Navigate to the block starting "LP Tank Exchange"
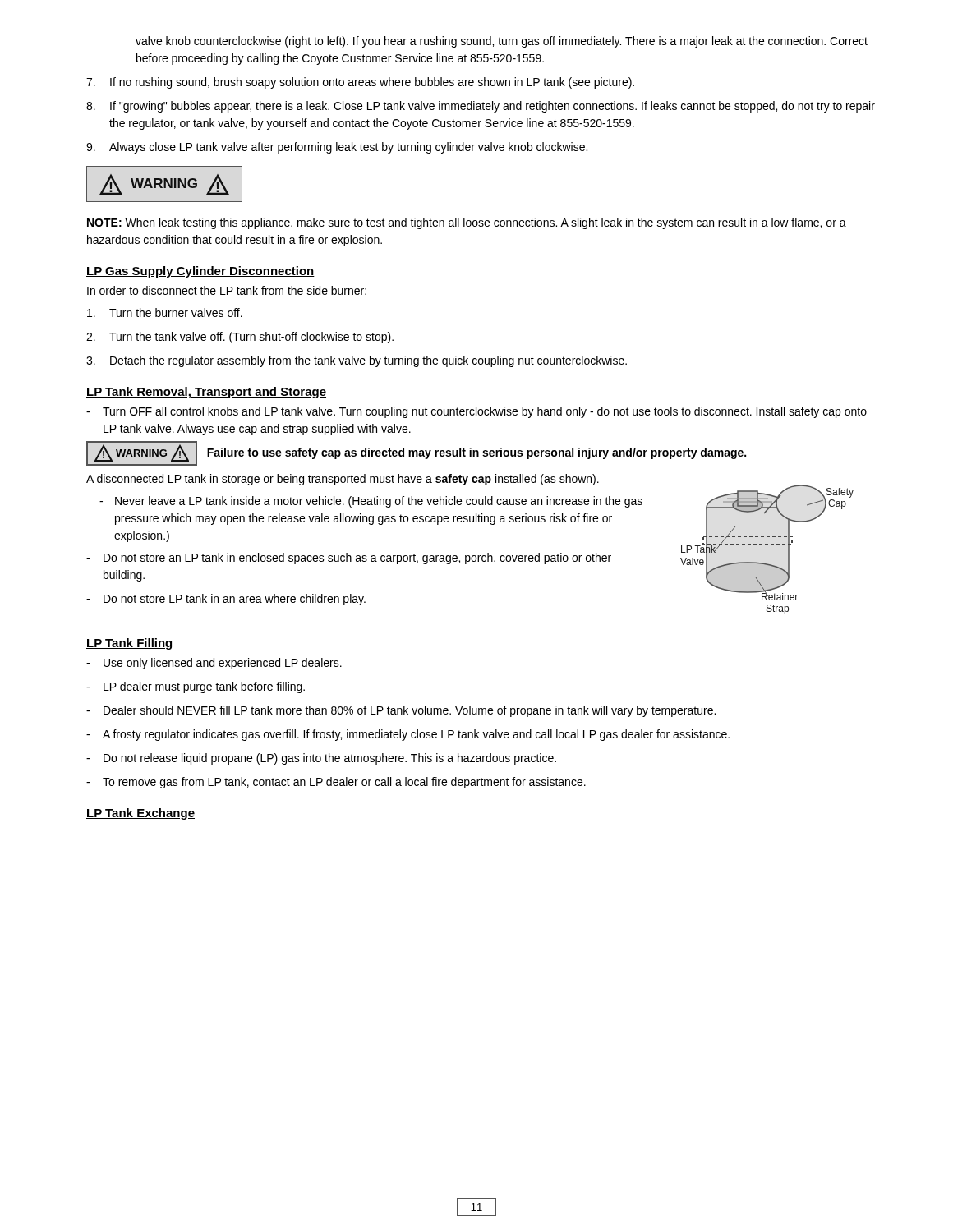Viewport: 953px width, 1232px height. click(140, 813)
